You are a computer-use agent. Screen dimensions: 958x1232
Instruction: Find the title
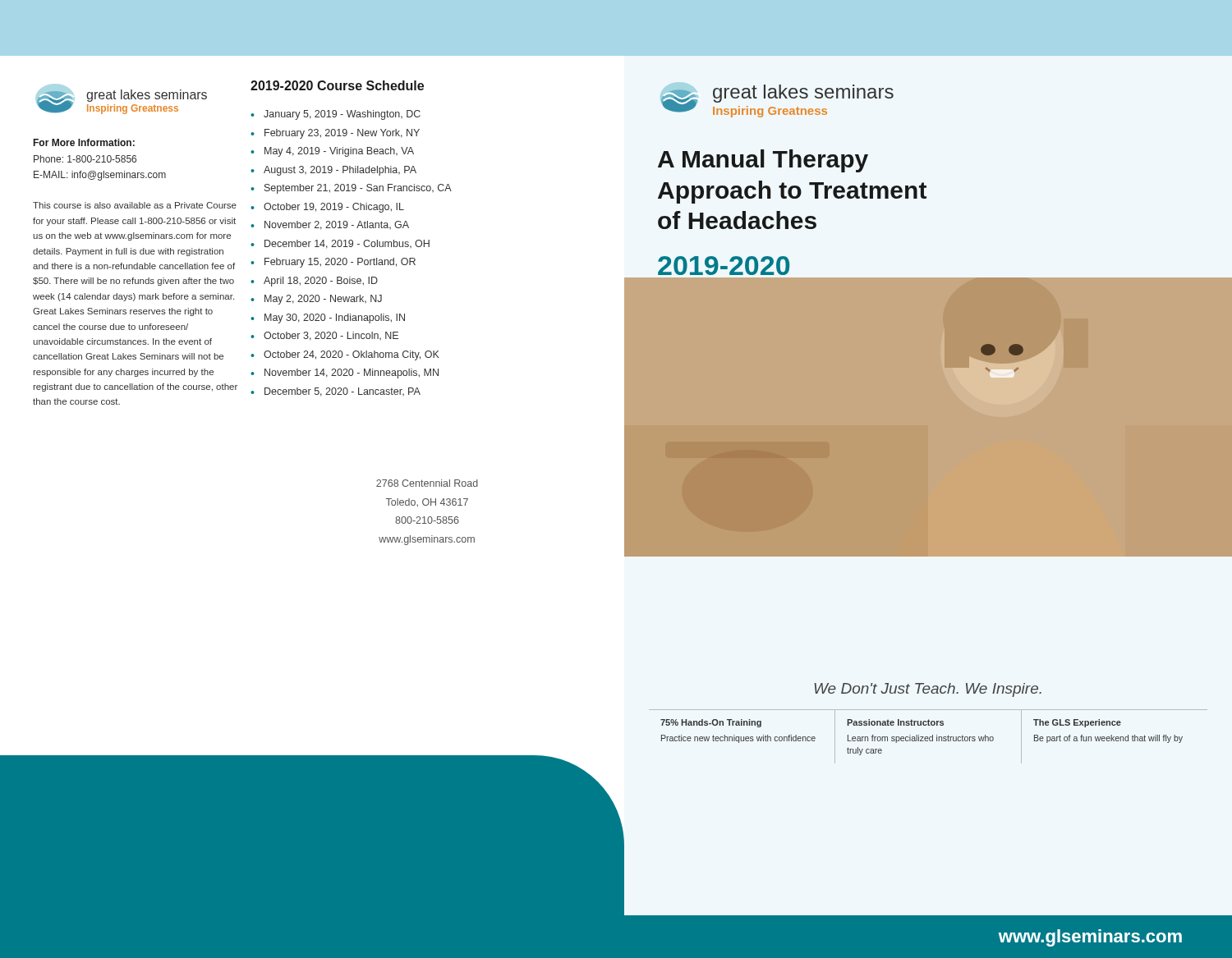(x=792, y=190)
